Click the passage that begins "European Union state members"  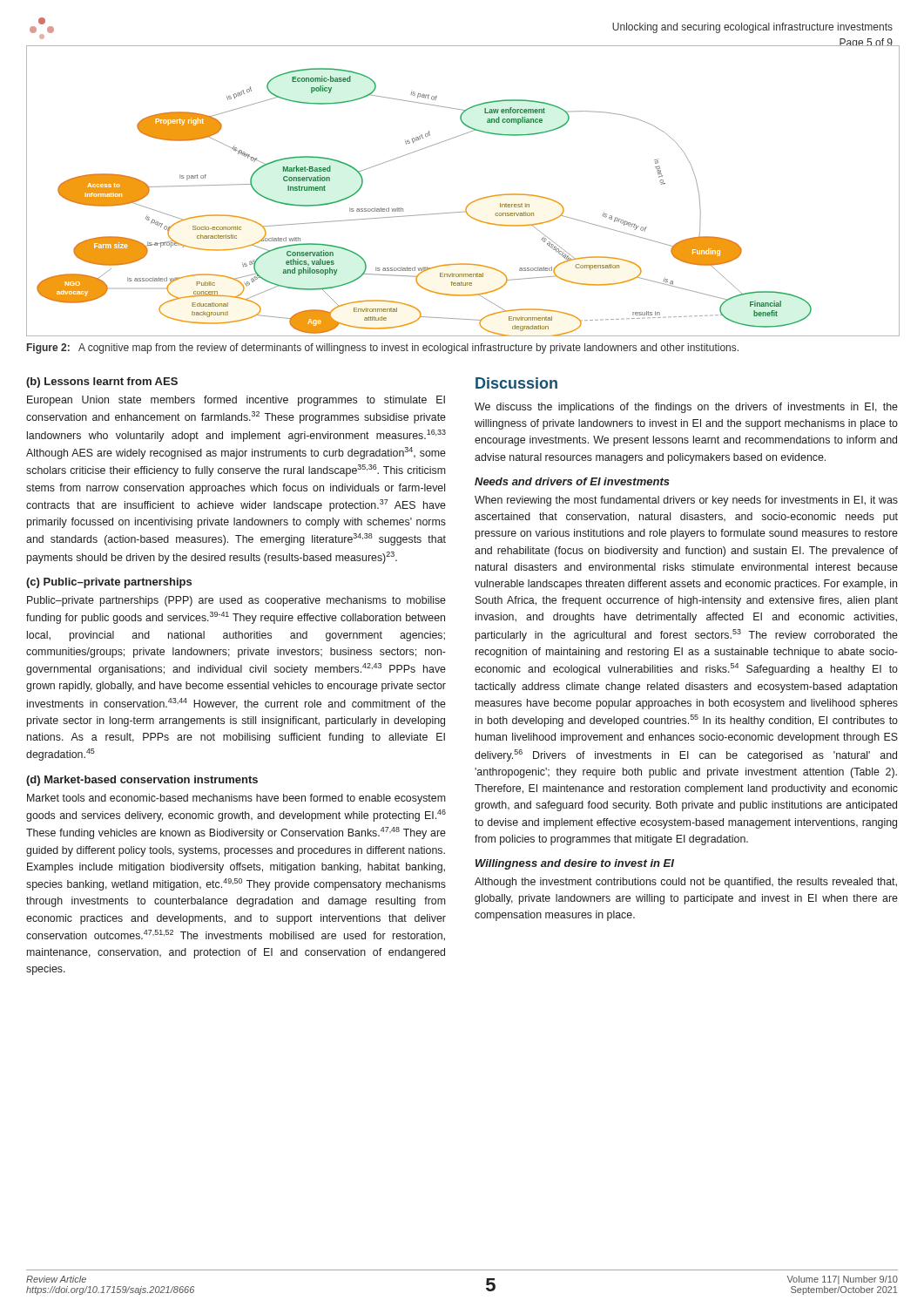236,479
